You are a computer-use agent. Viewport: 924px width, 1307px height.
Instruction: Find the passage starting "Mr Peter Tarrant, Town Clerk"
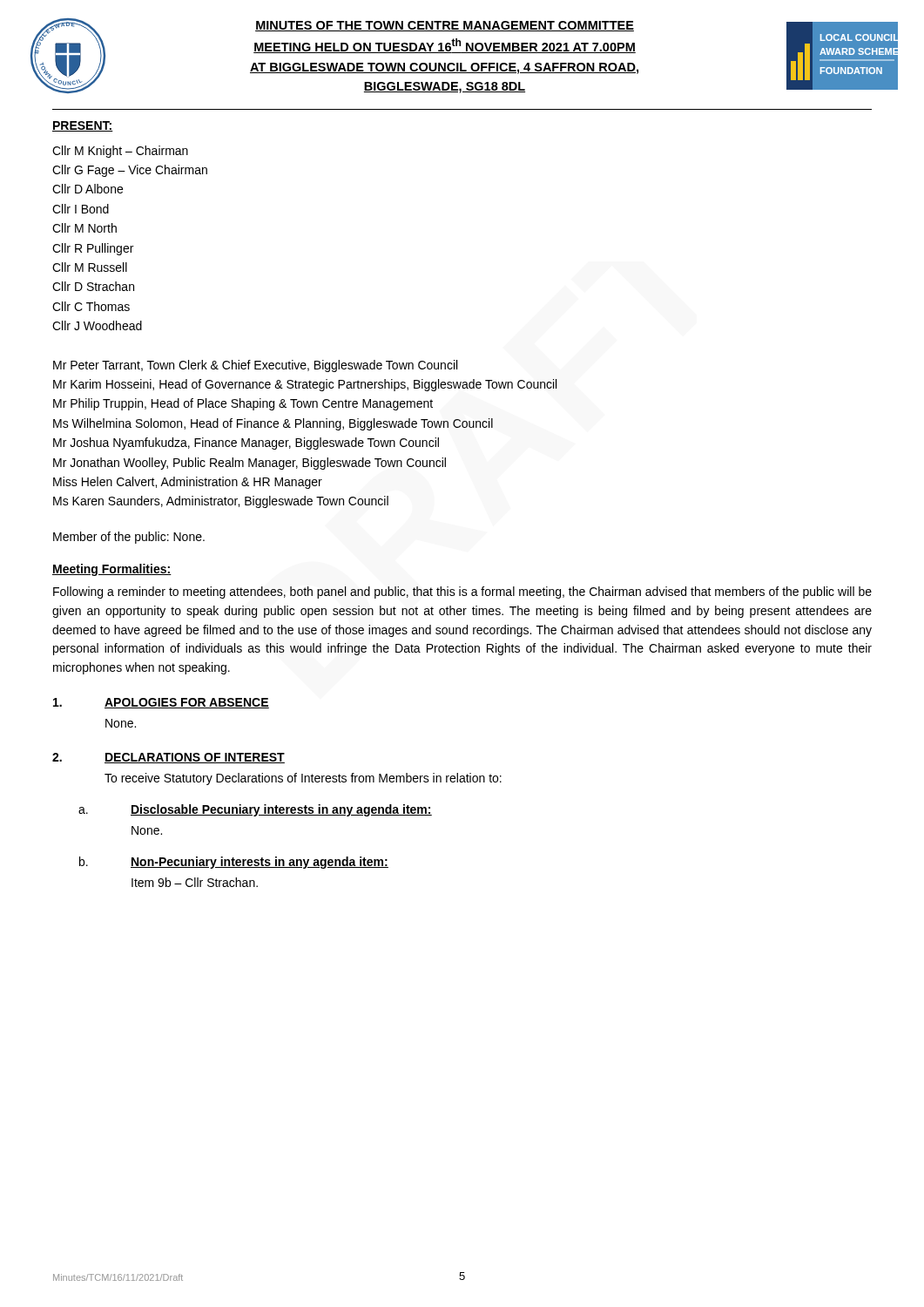pos(305,433)
